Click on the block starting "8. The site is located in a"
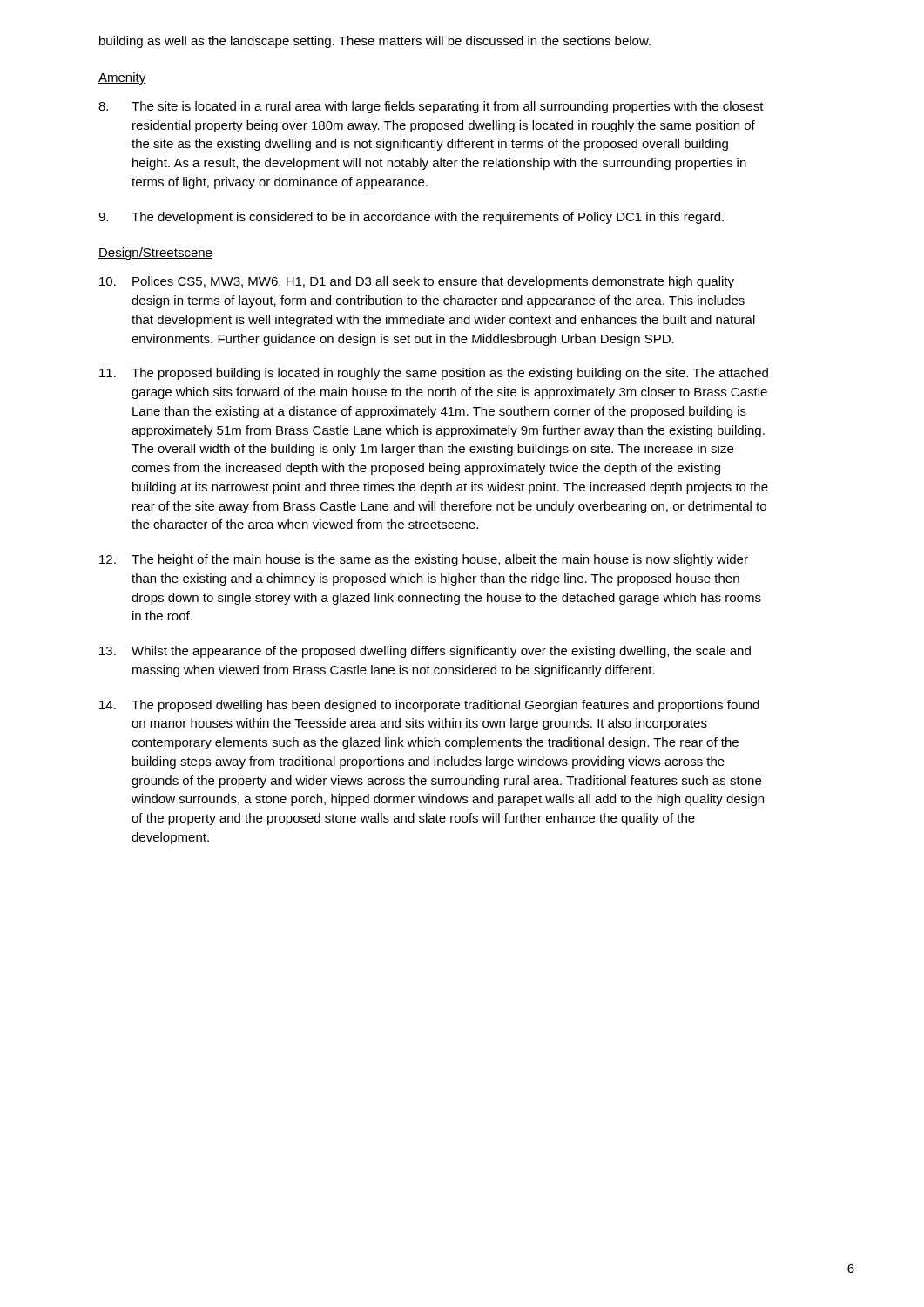Image resolution: width=924 pixels, height=1307 pixels. 434,144
